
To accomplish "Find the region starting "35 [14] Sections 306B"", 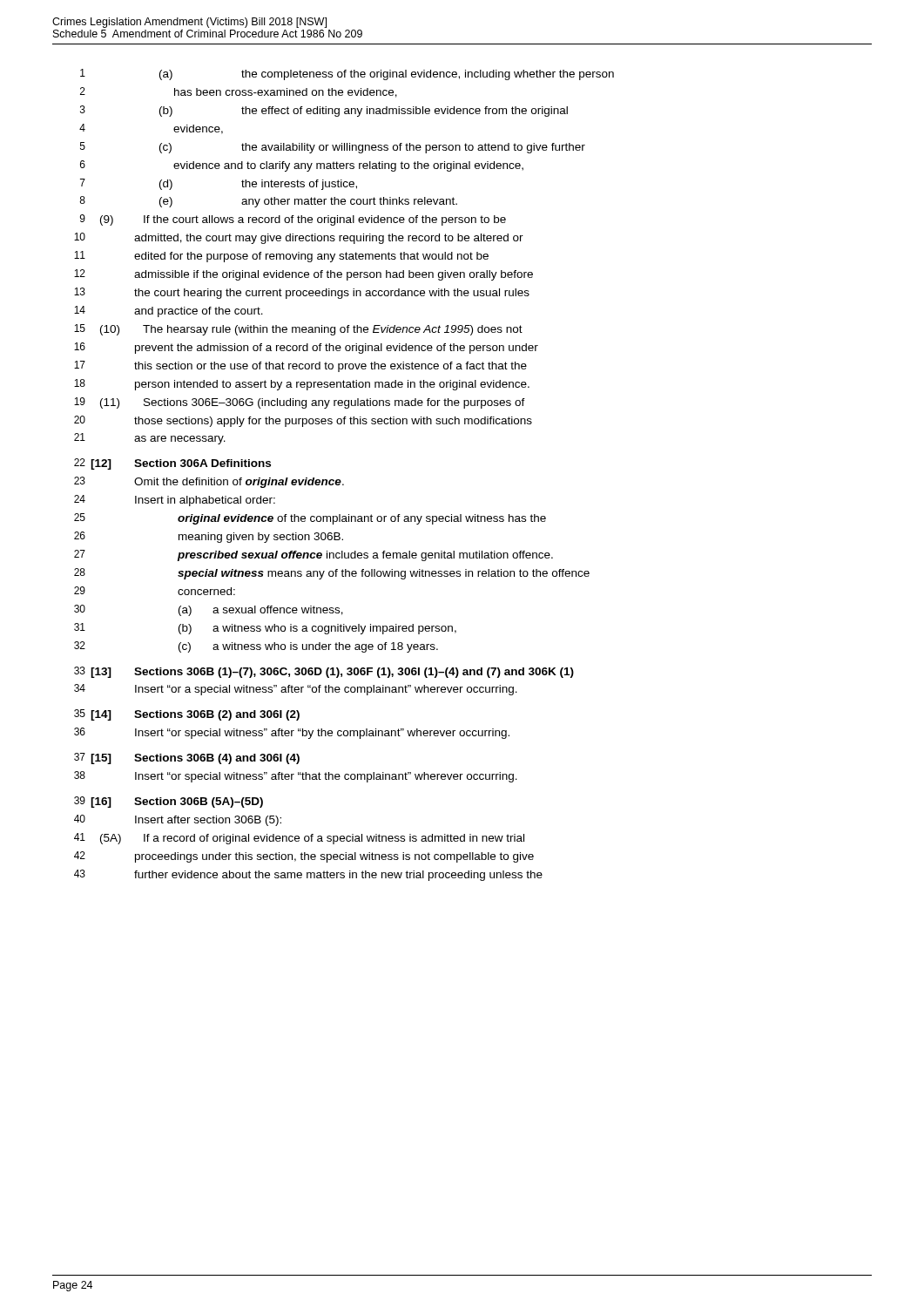I will (x=187, y=715).
